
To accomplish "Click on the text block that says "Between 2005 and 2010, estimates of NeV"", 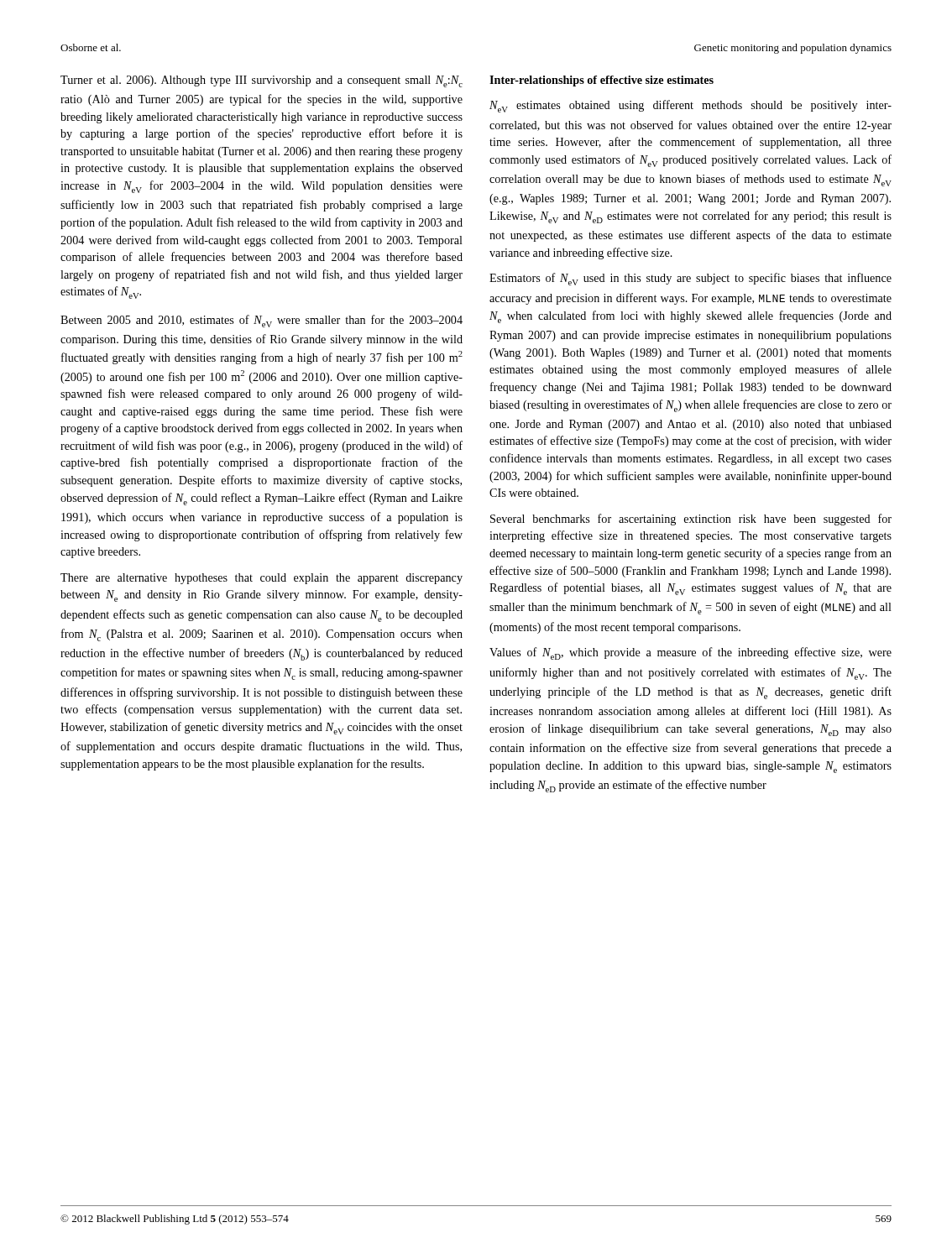I will tap(262, 436).
